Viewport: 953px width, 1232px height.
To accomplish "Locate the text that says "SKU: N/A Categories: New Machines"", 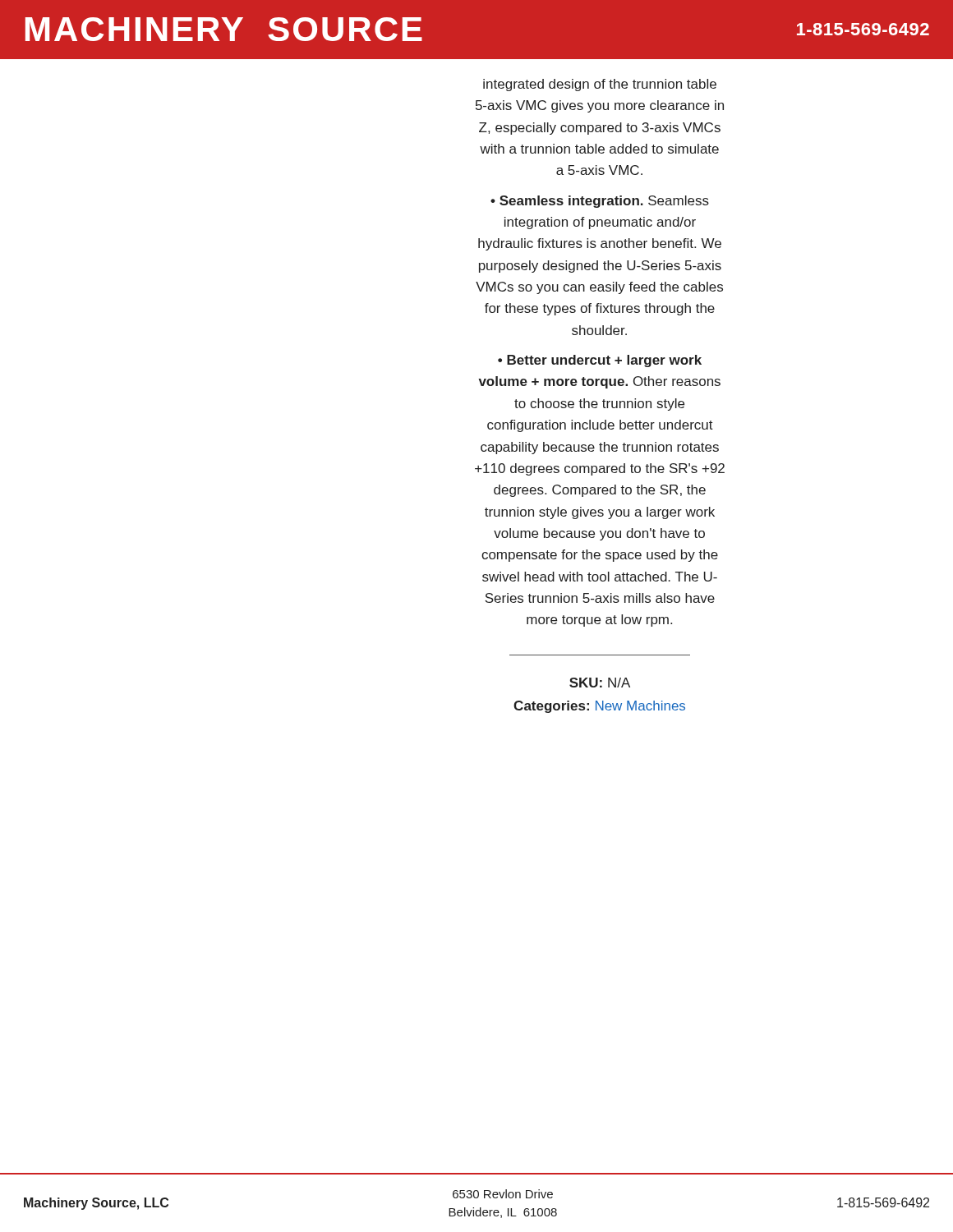I will (x=600, y=694).
